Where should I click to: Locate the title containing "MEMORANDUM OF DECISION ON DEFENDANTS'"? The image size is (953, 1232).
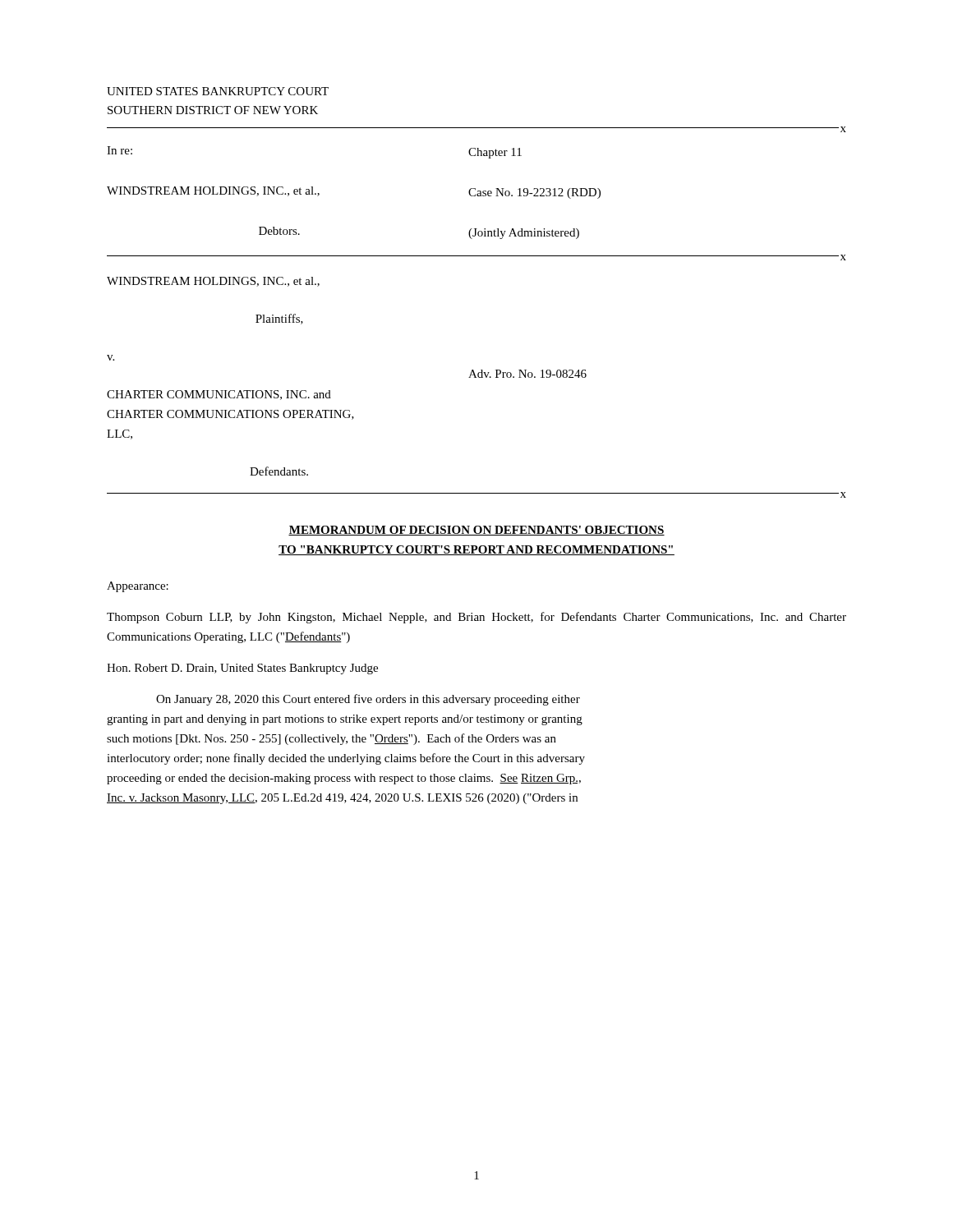point(476,540)
